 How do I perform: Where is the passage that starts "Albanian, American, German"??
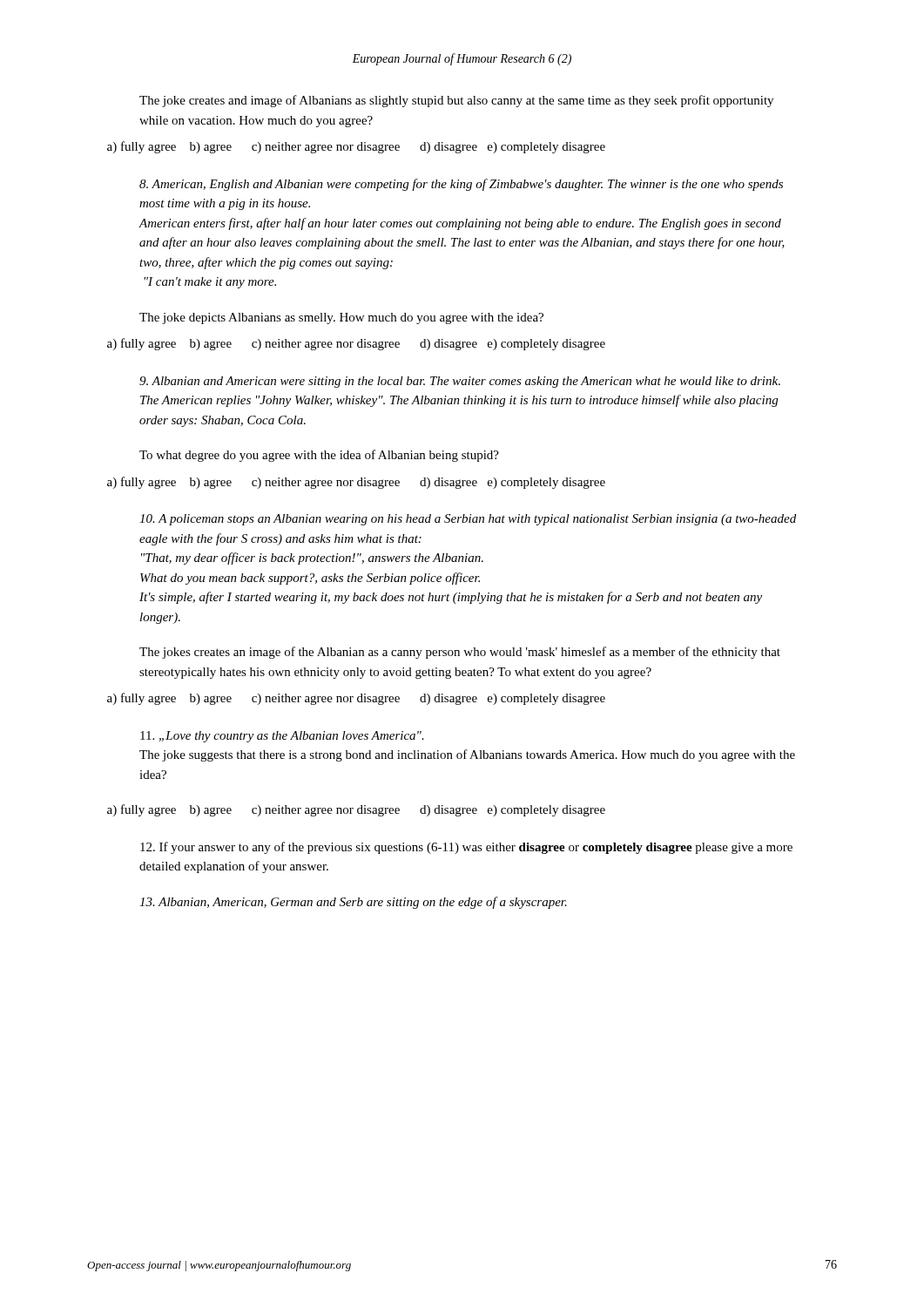click(353, 901)
